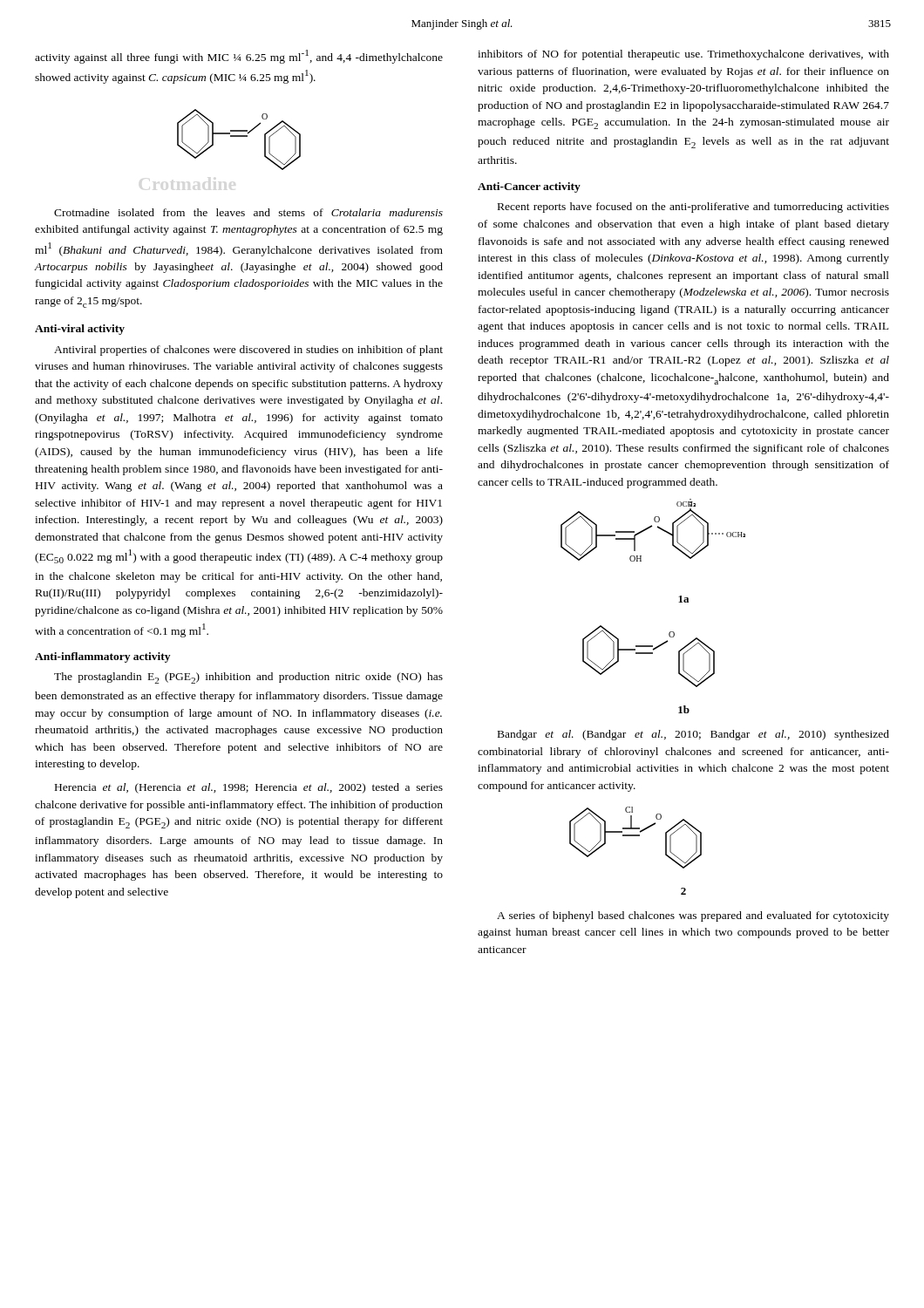
Task: Locate the passage starting "The prostaglandin E2 (PGE2) inhibition and production"
Action: pyautogui.click(x=239, y=720)
